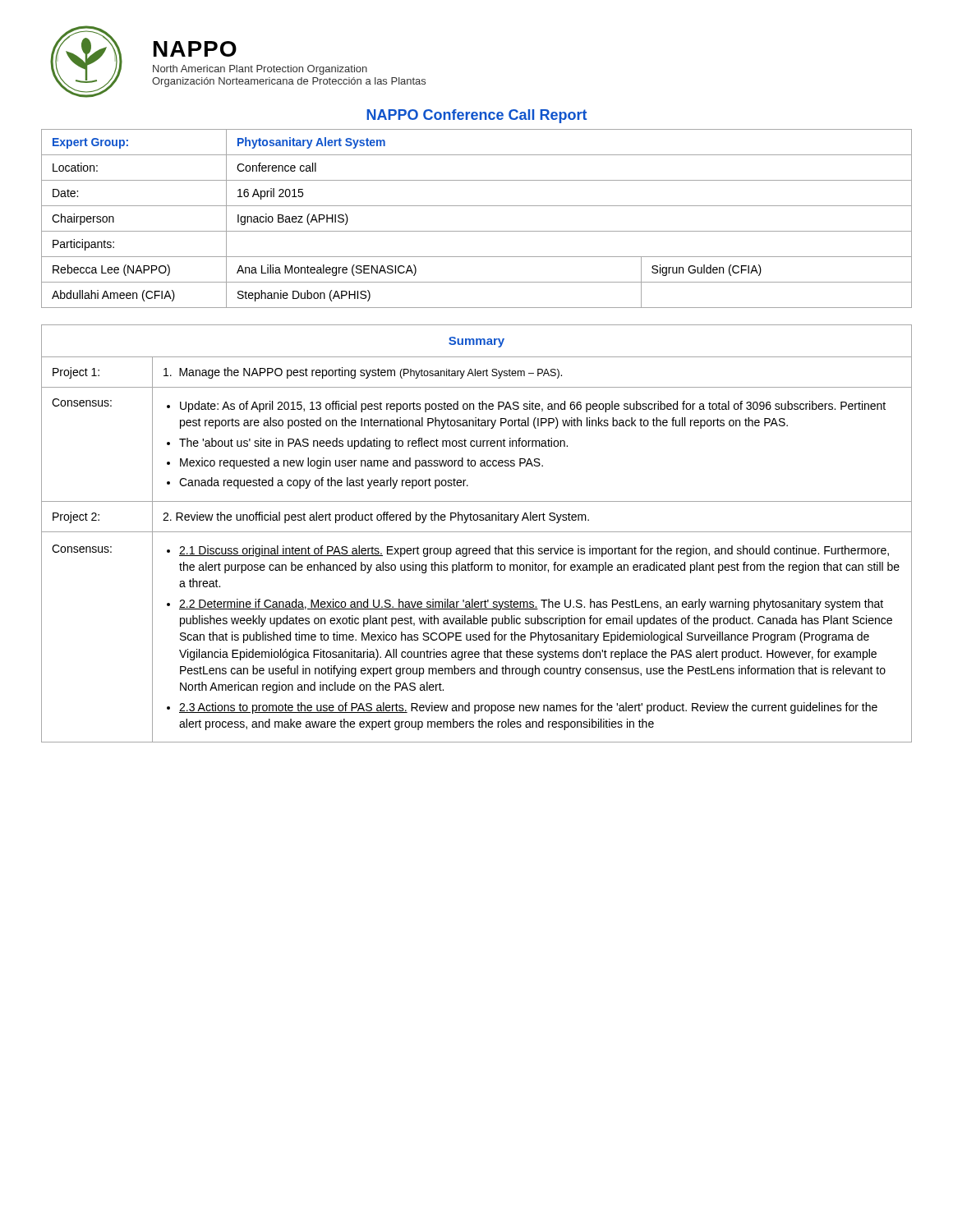Image resolution: width=953 pixels, height=1232 pixels.
Task: Find the table that mentions "Abdullahi Ameen (CFIA)"
Action: 476,218
